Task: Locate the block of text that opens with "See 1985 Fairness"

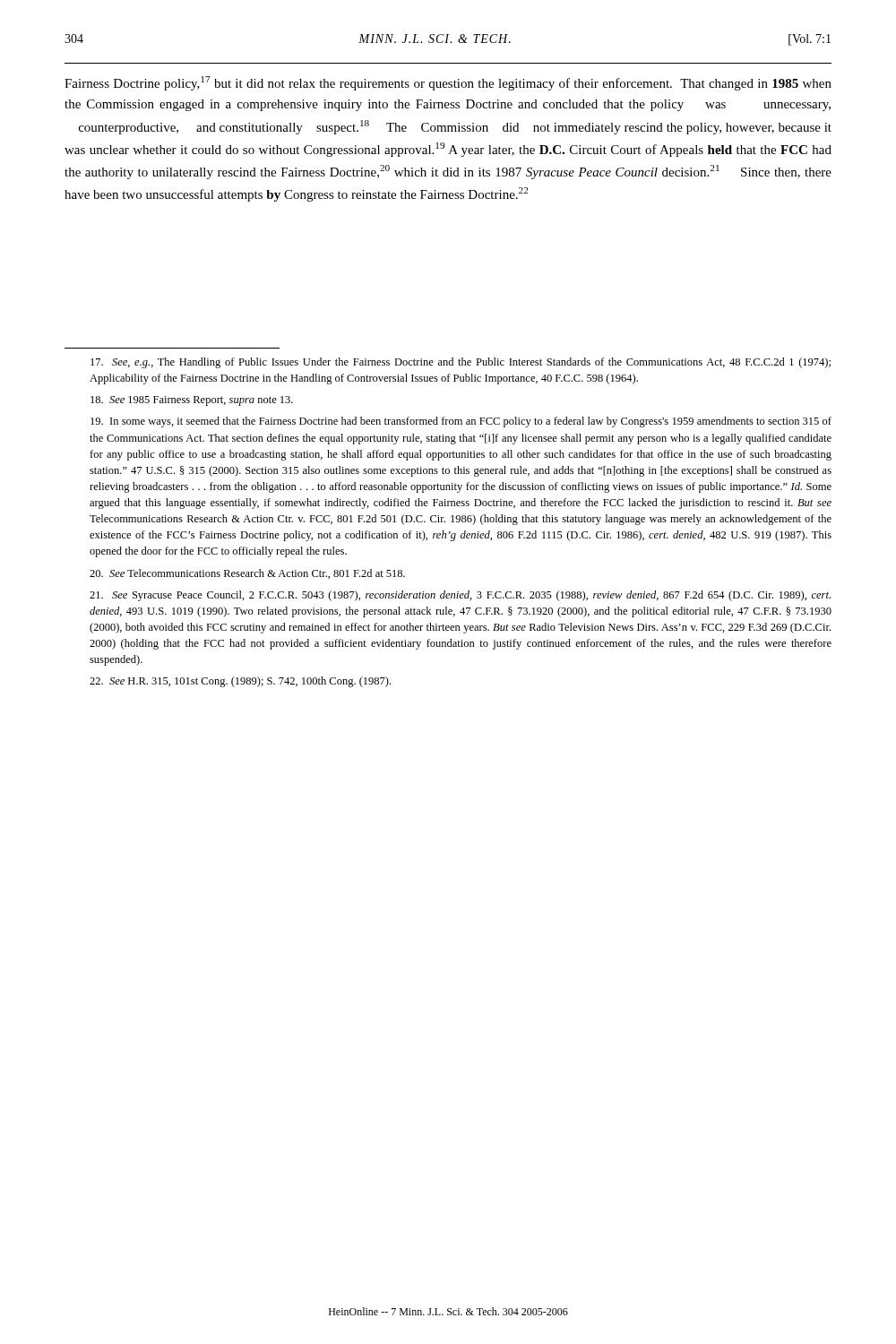Action: tap(191, 400)
